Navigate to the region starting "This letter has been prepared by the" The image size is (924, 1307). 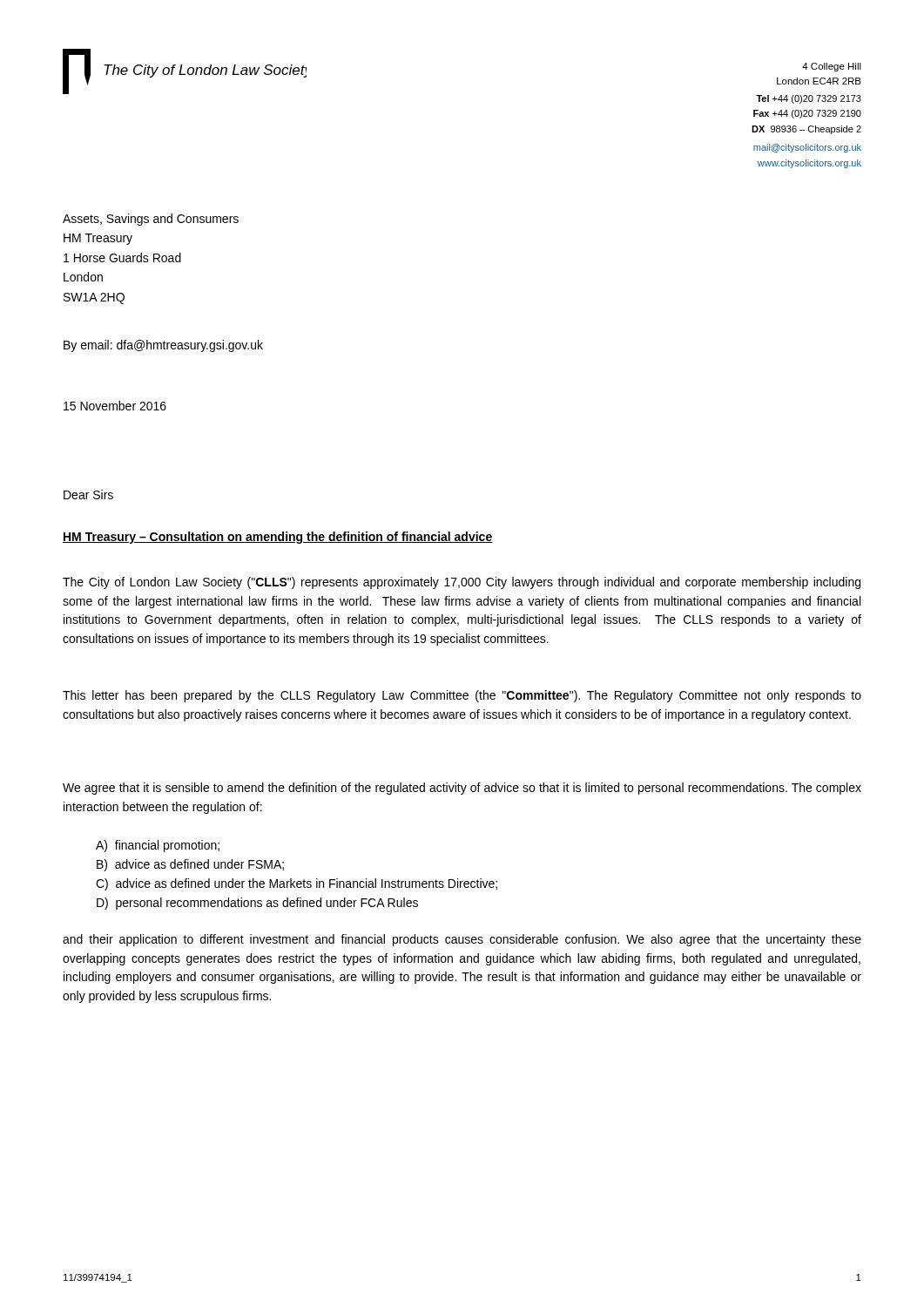tap(462, 705)
